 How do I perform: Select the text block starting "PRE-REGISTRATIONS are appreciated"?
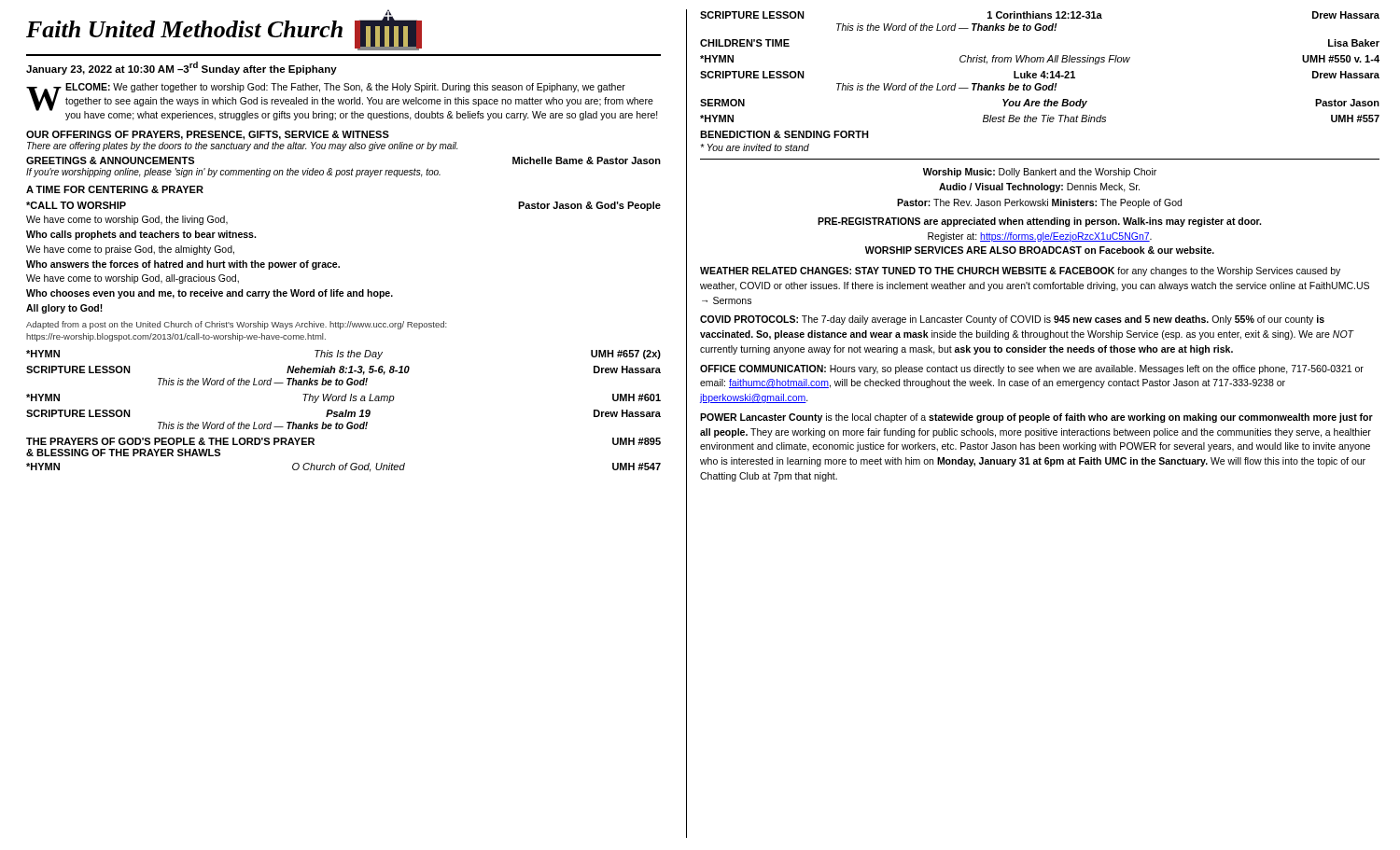(x=1040, y=236)
